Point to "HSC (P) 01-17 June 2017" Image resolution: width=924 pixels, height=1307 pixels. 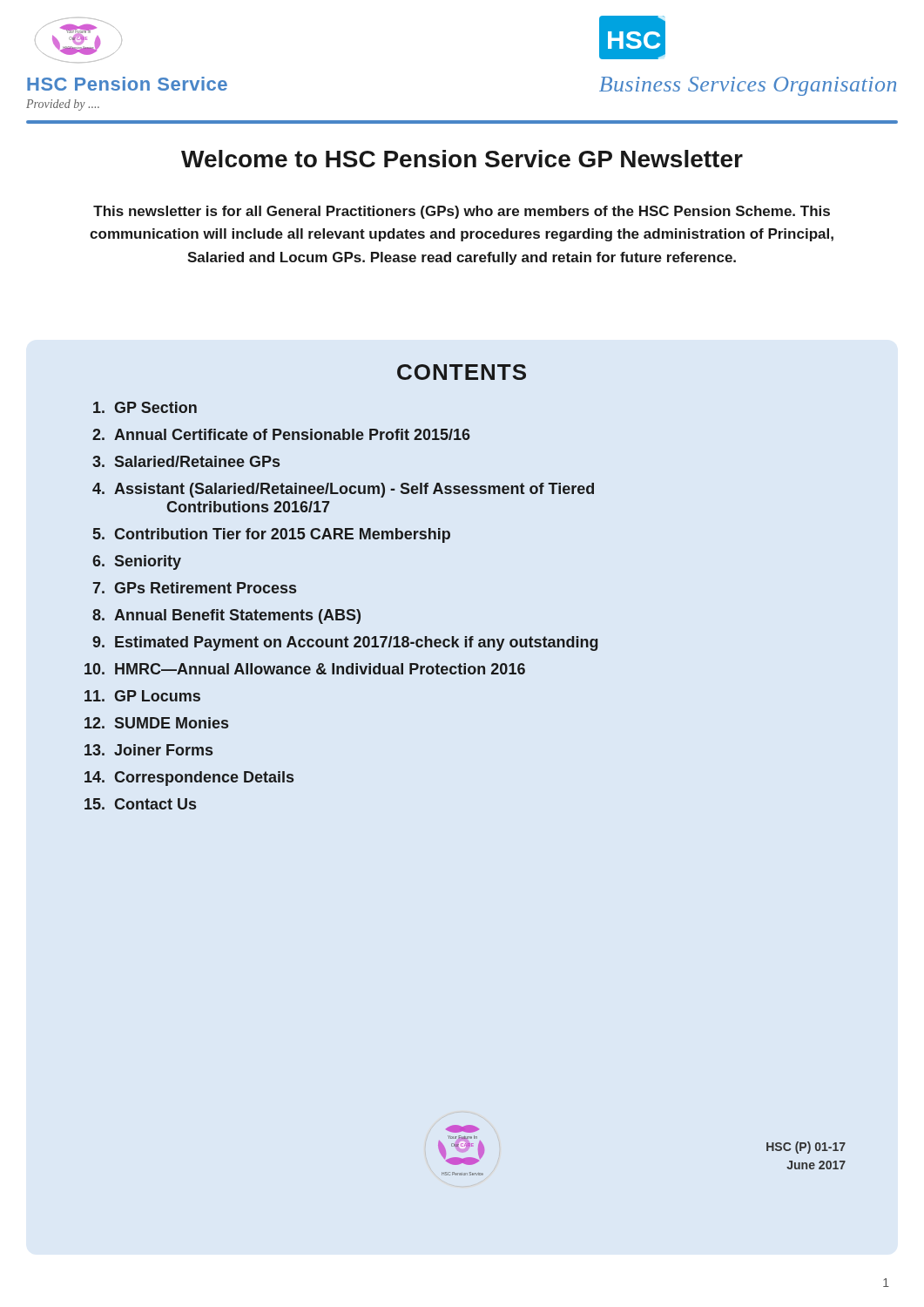[806, 1156]
